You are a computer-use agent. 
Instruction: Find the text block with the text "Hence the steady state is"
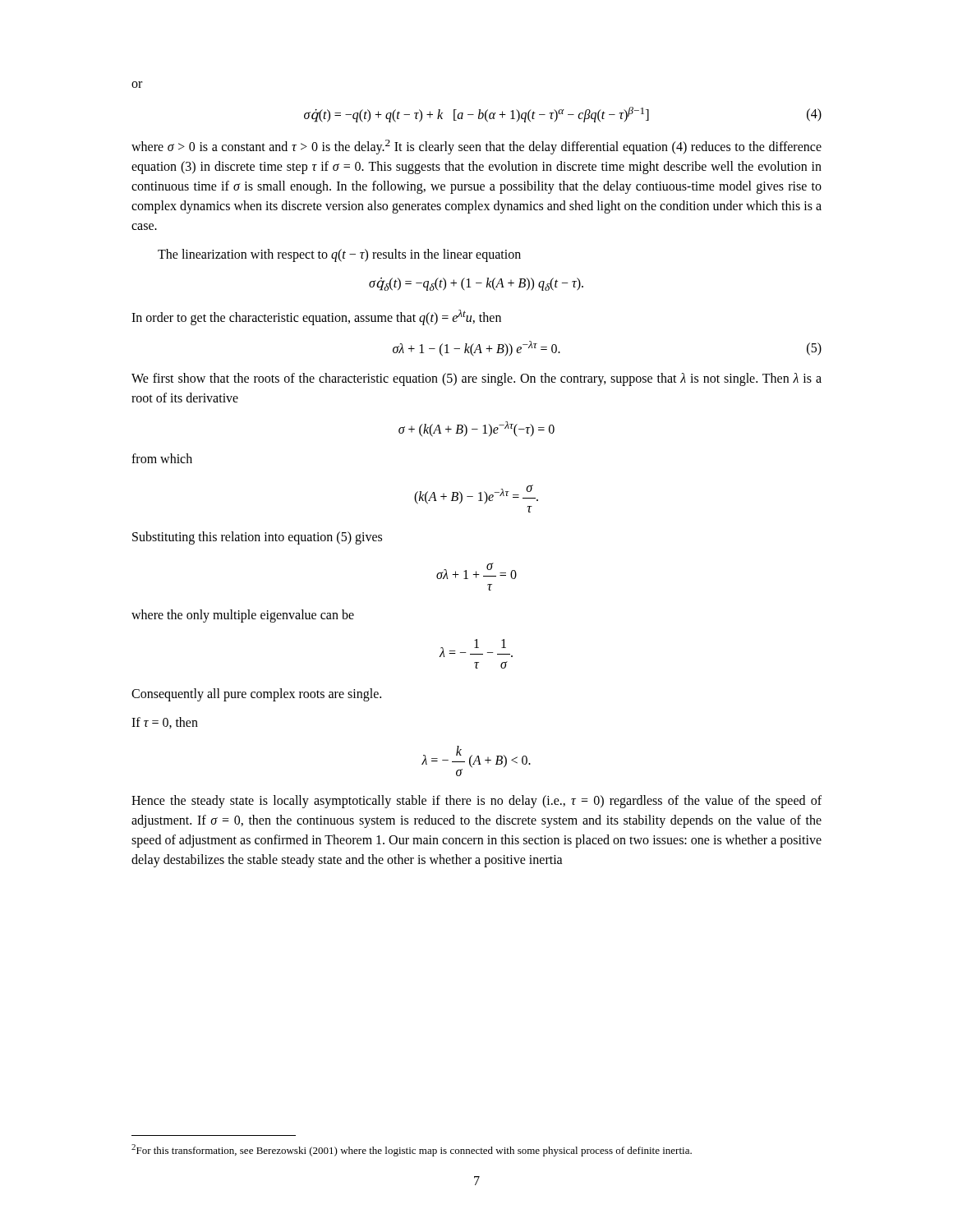476,830
